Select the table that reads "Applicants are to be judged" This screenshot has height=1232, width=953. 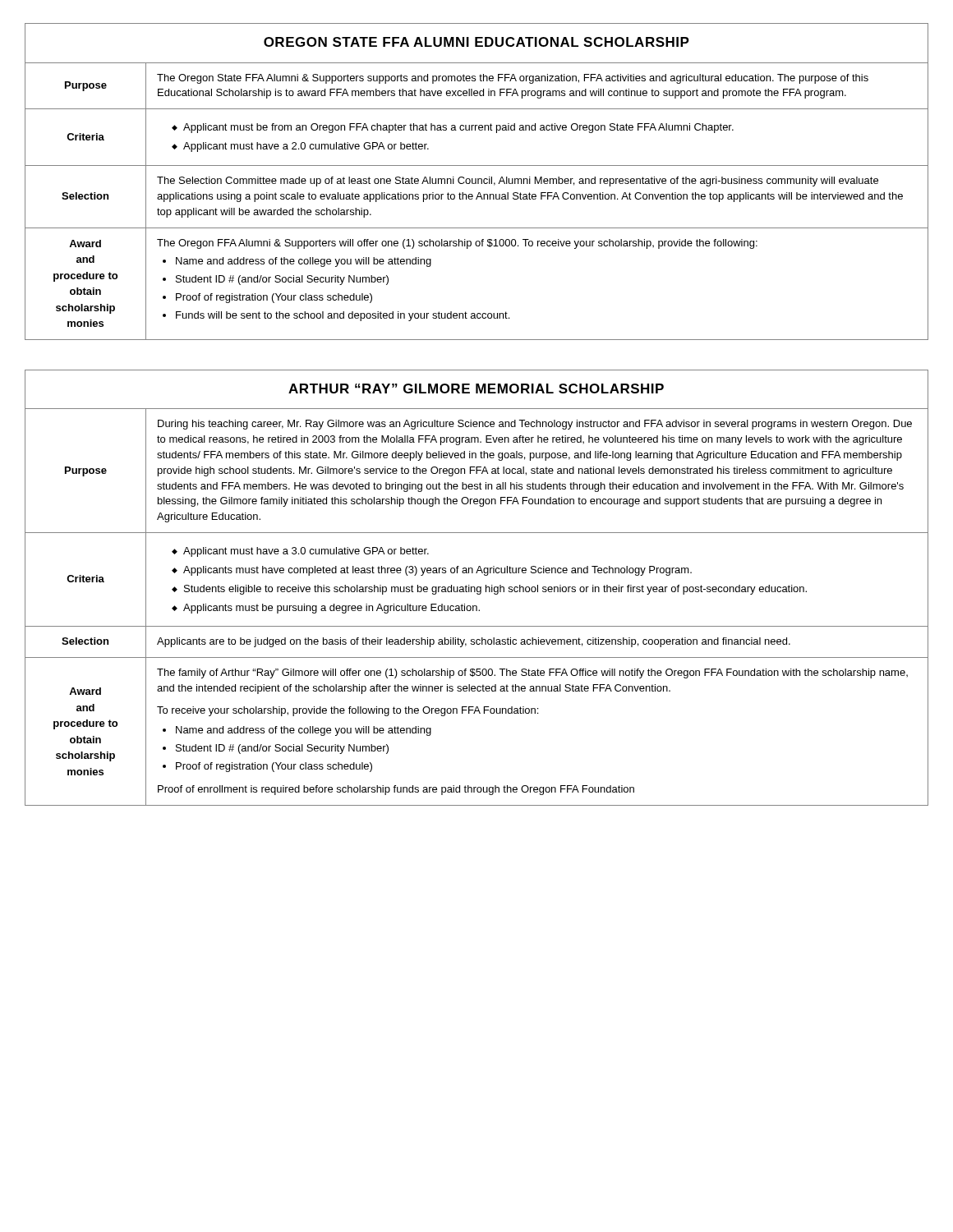[476, 588]
